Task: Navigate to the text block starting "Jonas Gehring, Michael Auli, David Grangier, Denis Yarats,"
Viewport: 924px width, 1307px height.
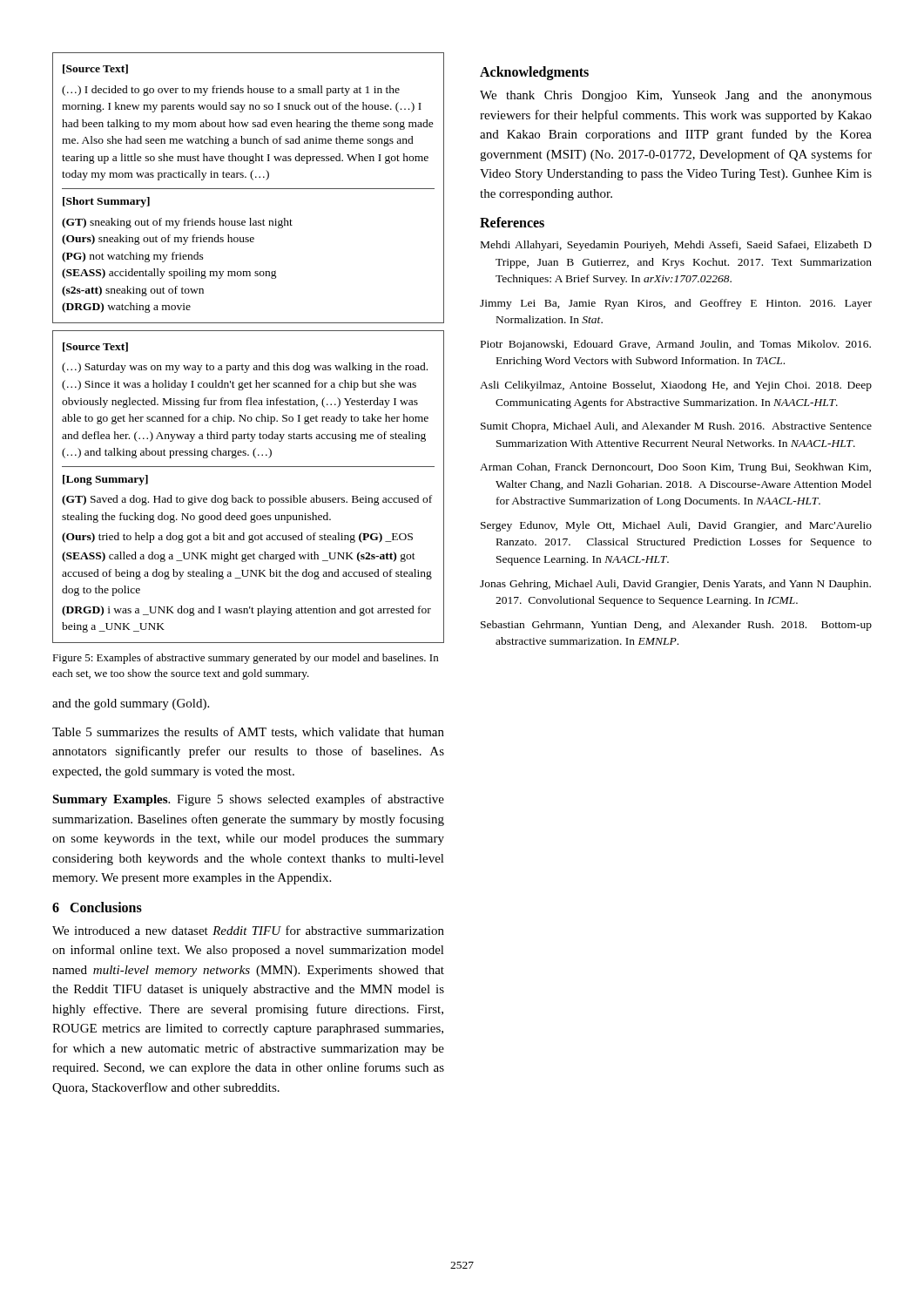Action: 676,591
